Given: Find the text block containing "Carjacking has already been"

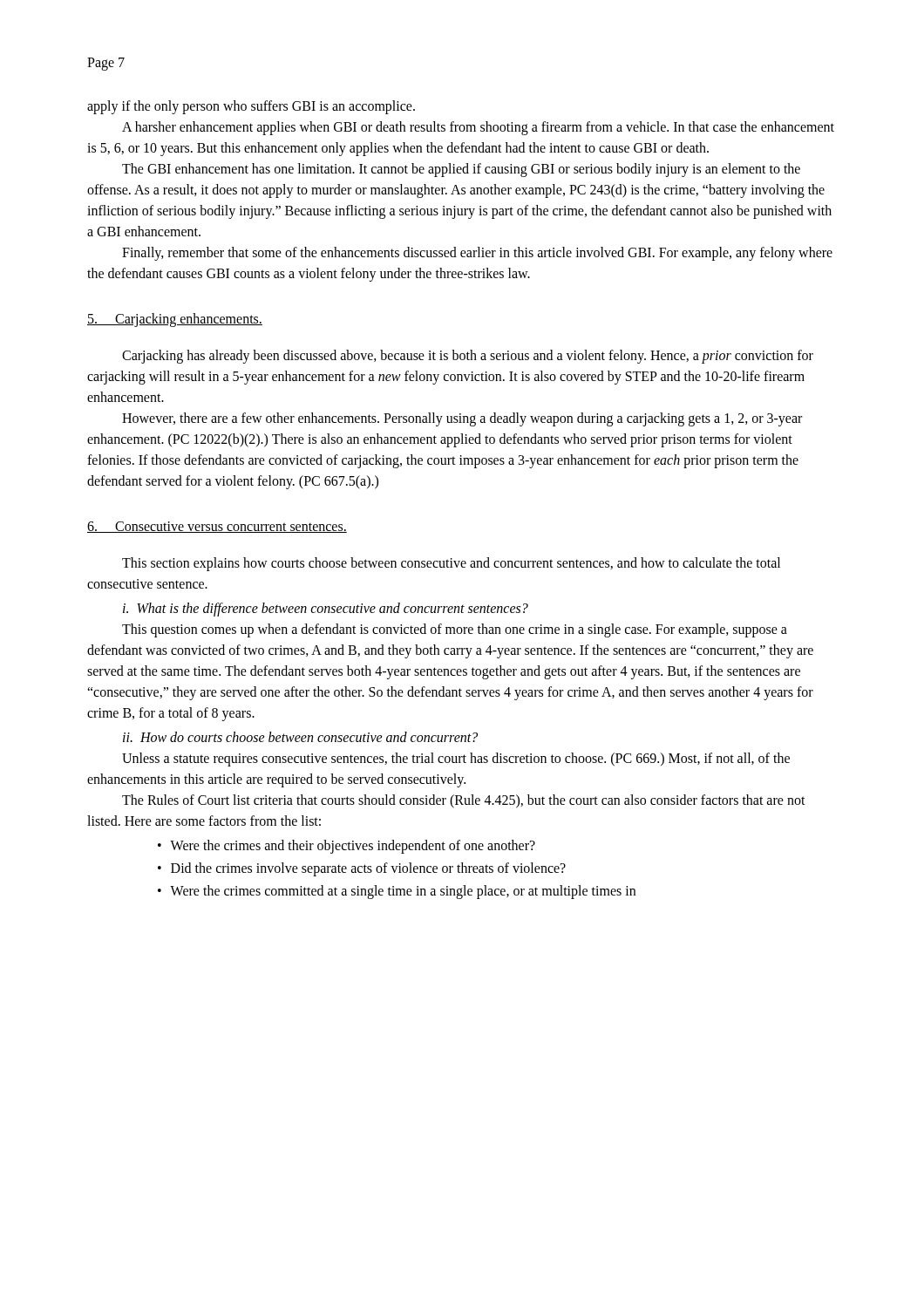Looking at the screenshot, I should 462,419.
